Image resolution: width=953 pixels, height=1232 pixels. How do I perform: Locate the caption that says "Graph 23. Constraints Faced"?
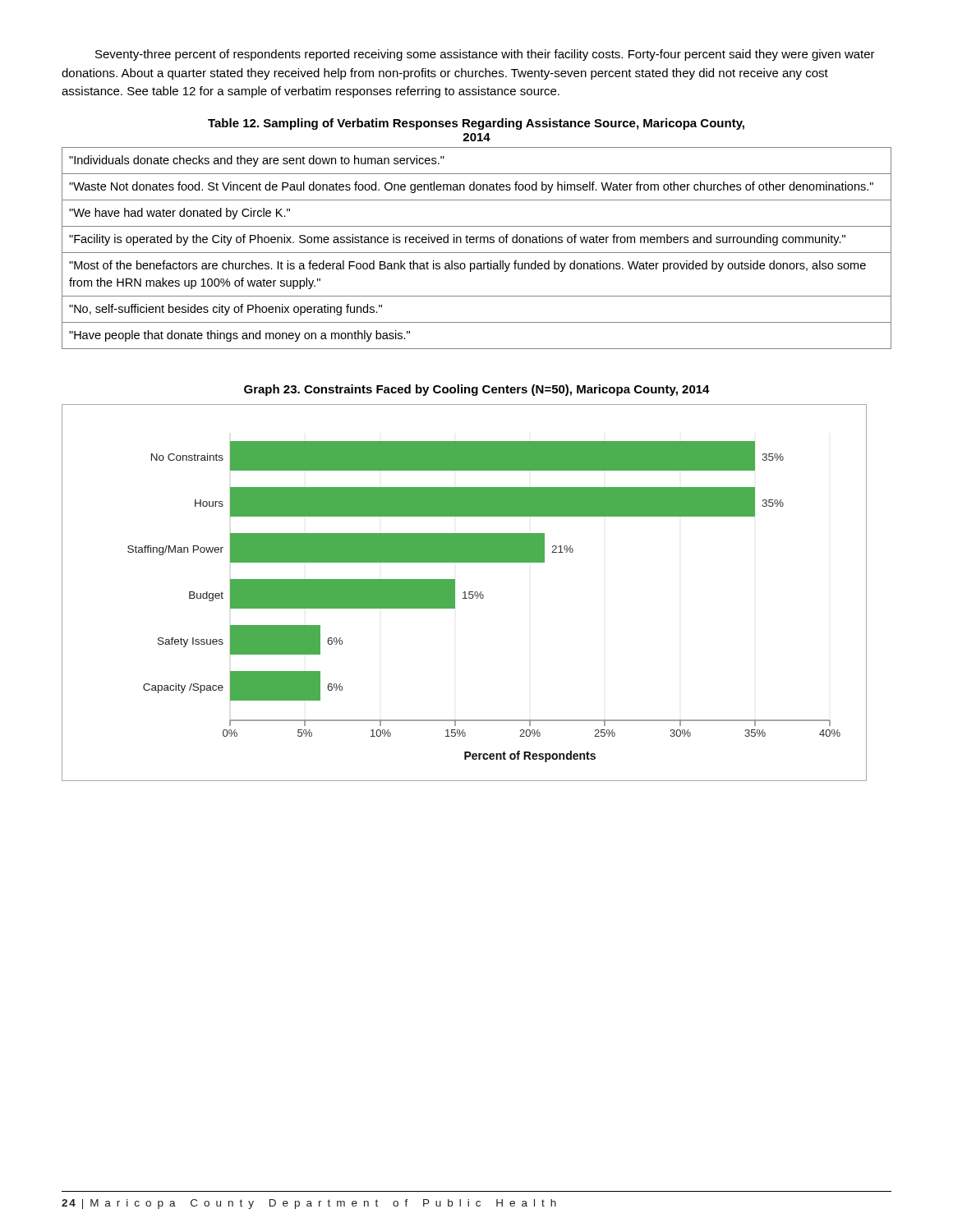tap(476, 389)
